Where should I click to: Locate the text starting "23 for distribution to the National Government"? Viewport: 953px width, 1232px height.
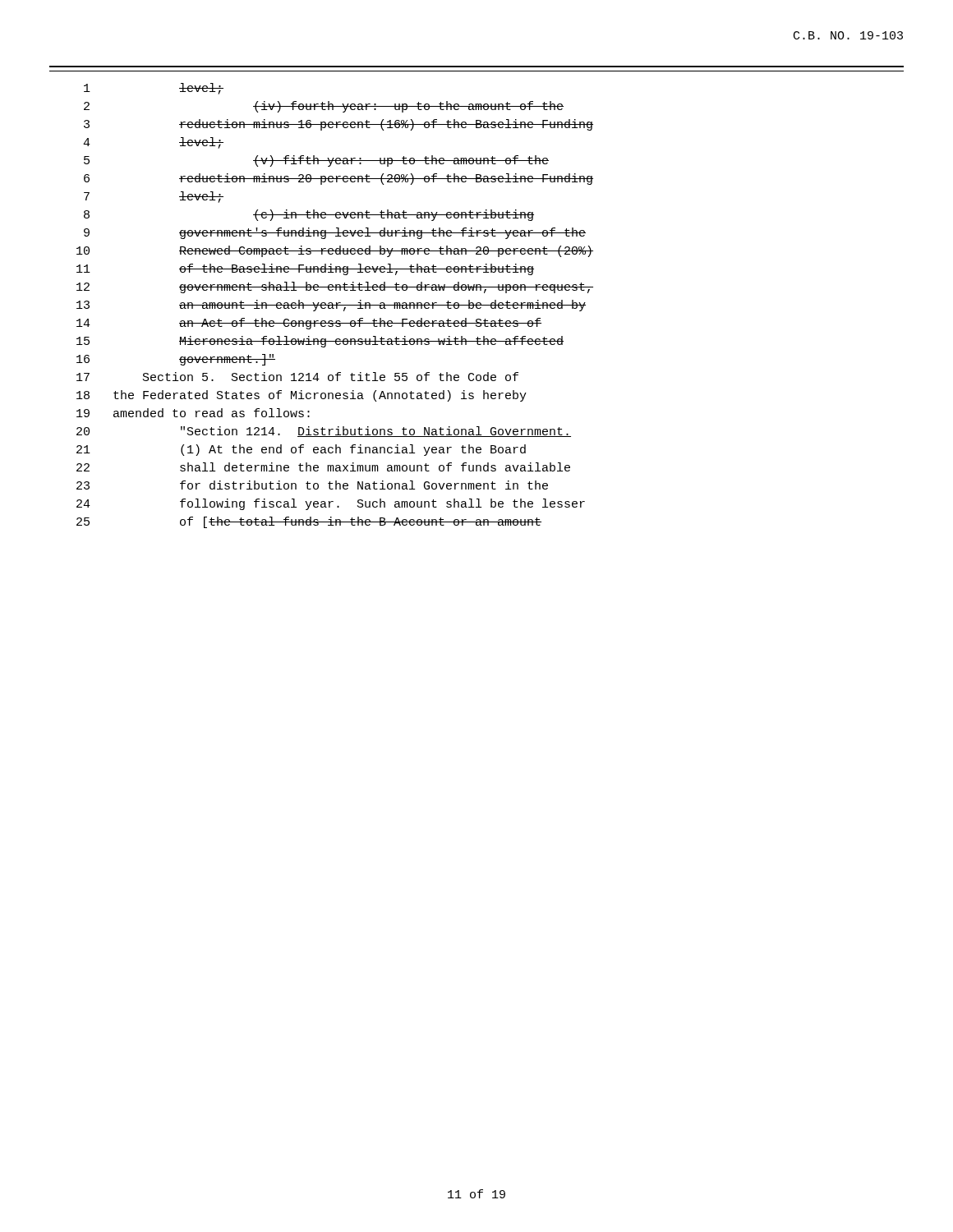coord(476,487)
